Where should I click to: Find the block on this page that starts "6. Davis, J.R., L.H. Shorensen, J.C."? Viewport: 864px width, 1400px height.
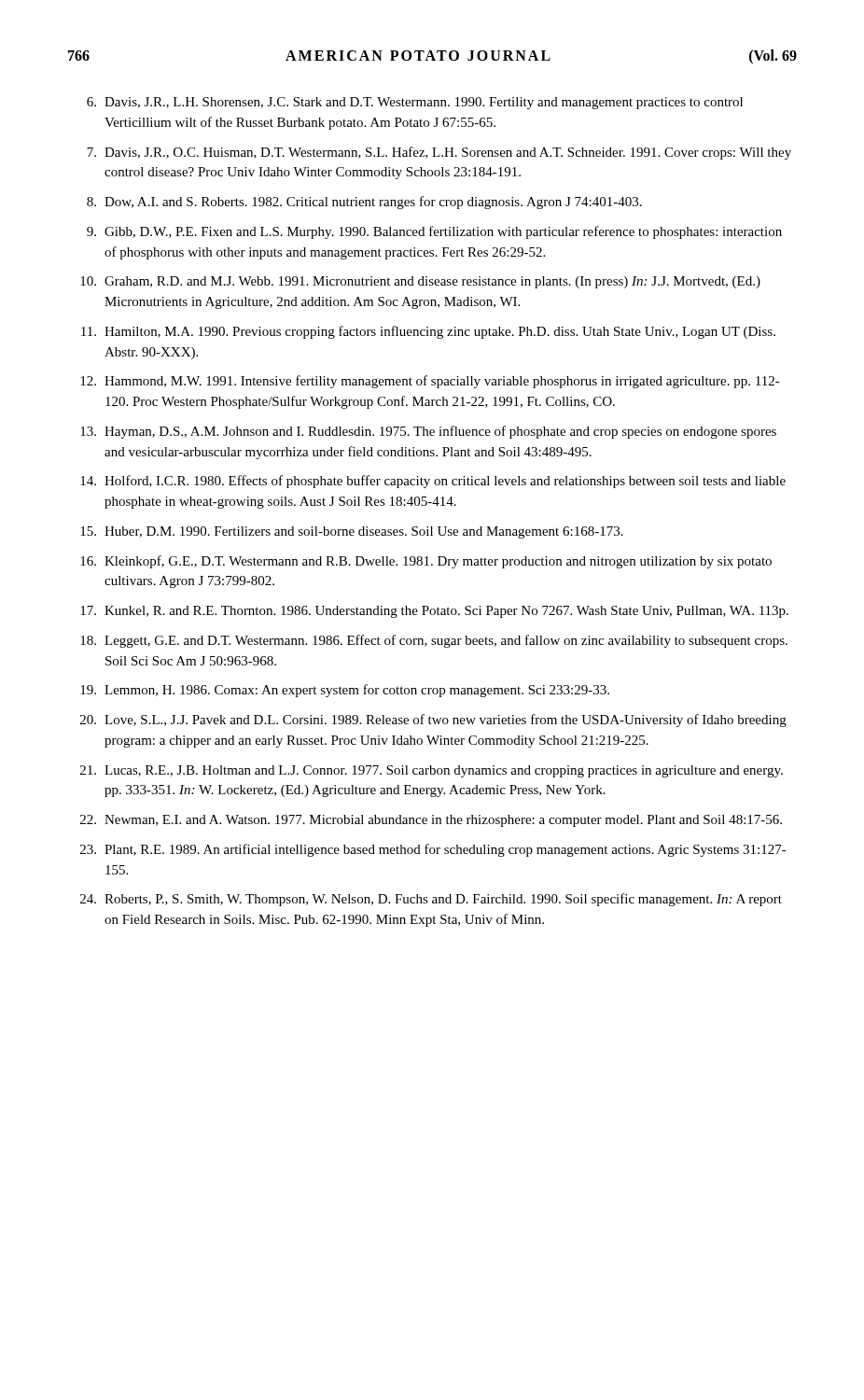tap(432, 113)
